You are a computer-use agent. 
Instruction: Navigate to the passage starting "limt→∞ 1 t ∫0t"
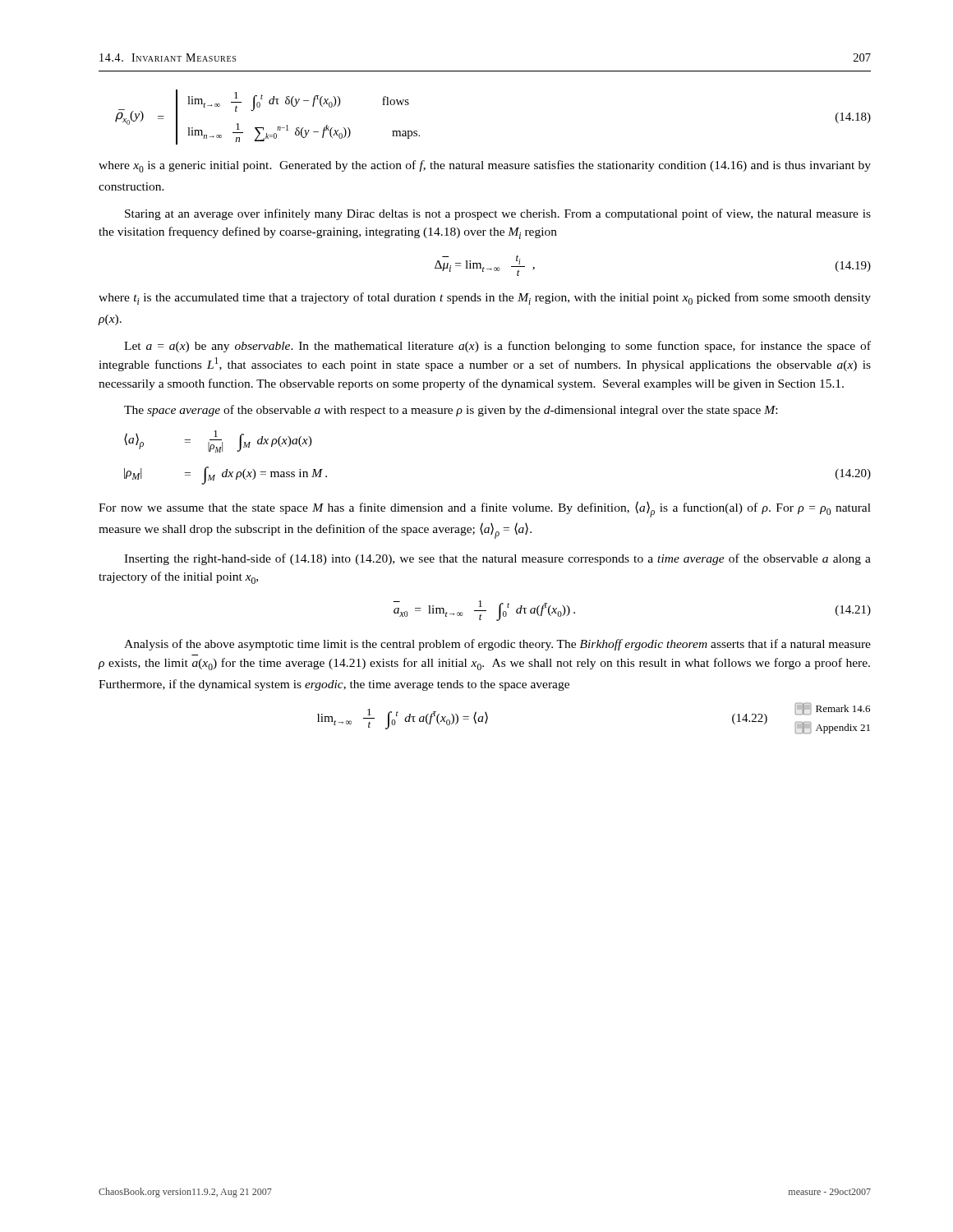(485, 719)
